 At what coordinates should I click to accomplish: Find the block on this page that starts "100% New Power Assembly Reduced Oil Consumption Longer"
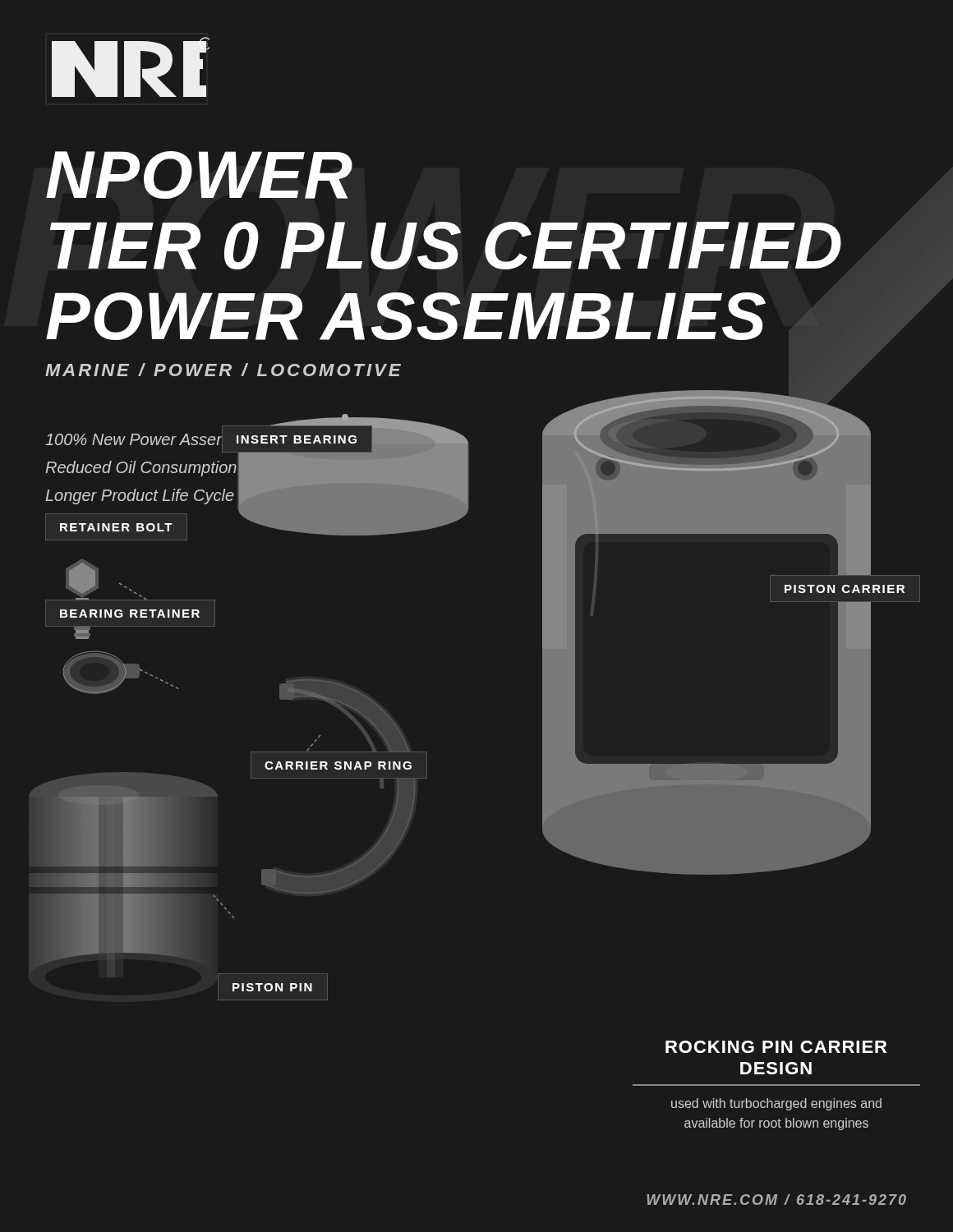click(148, 467)
